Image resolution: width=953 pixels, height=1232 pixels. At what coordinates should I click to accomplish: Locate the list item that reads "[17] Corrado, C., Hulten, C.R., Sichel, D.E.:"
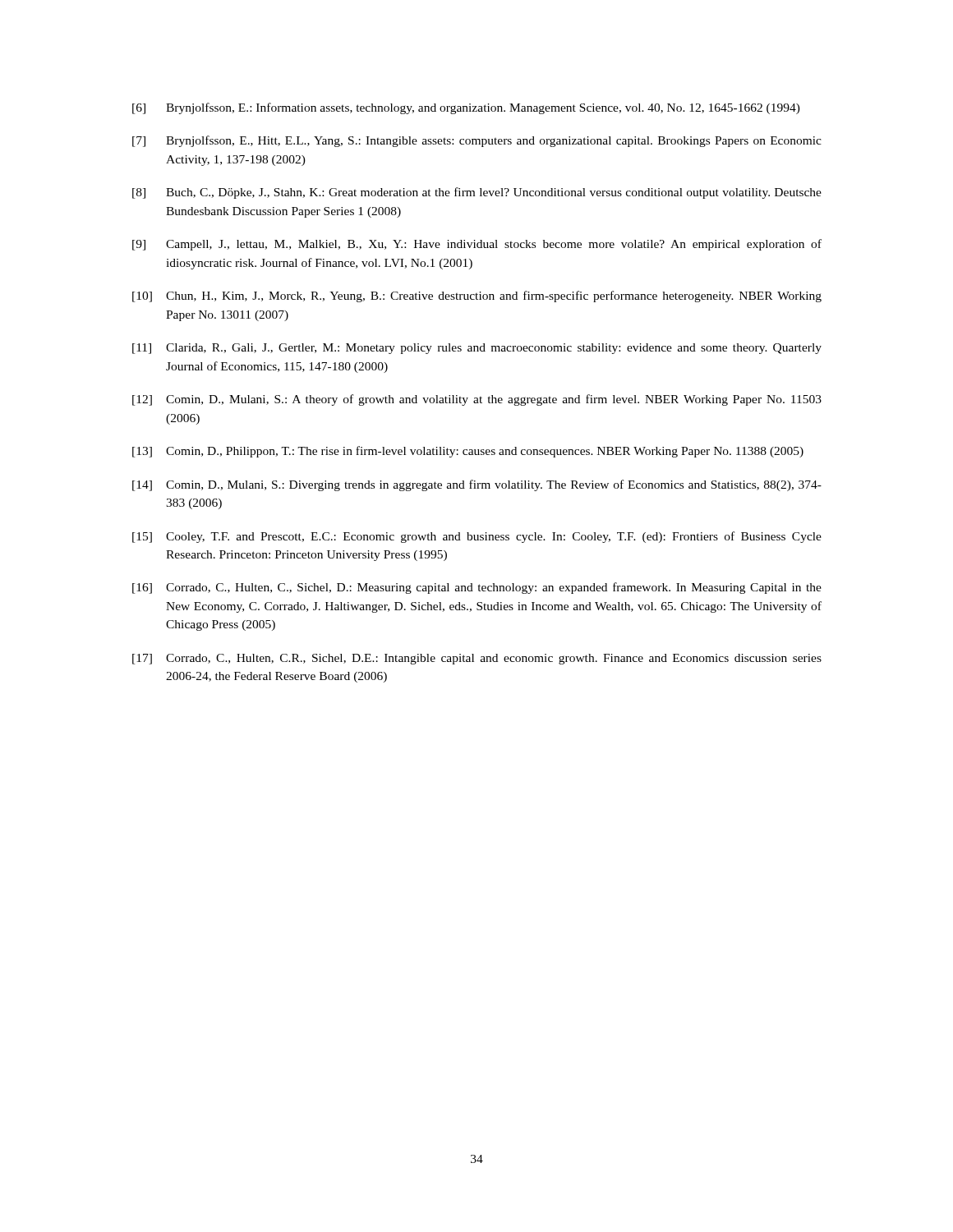coord(476,667)
